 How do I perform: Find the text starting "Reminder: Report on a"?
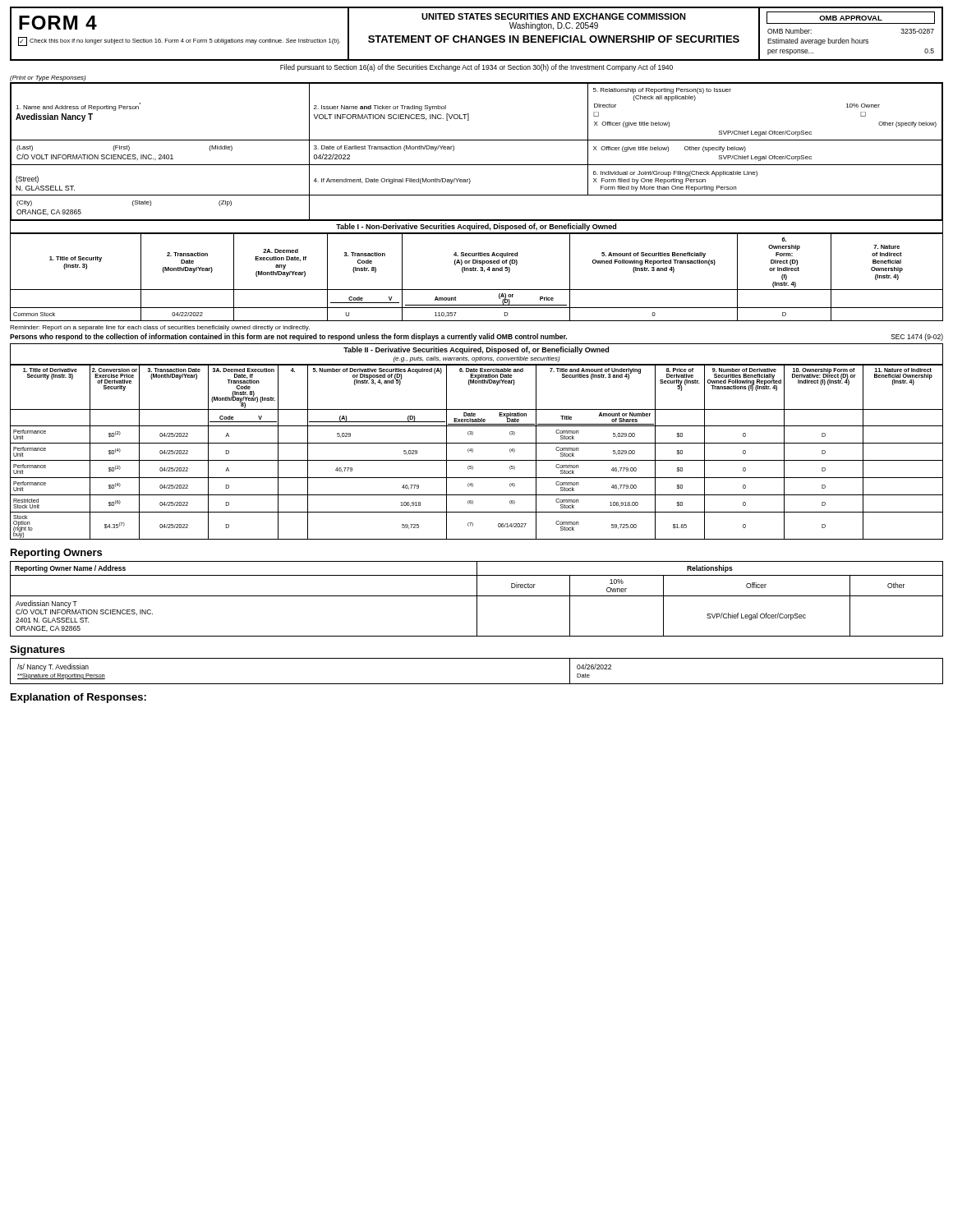[x=160, y=327]
